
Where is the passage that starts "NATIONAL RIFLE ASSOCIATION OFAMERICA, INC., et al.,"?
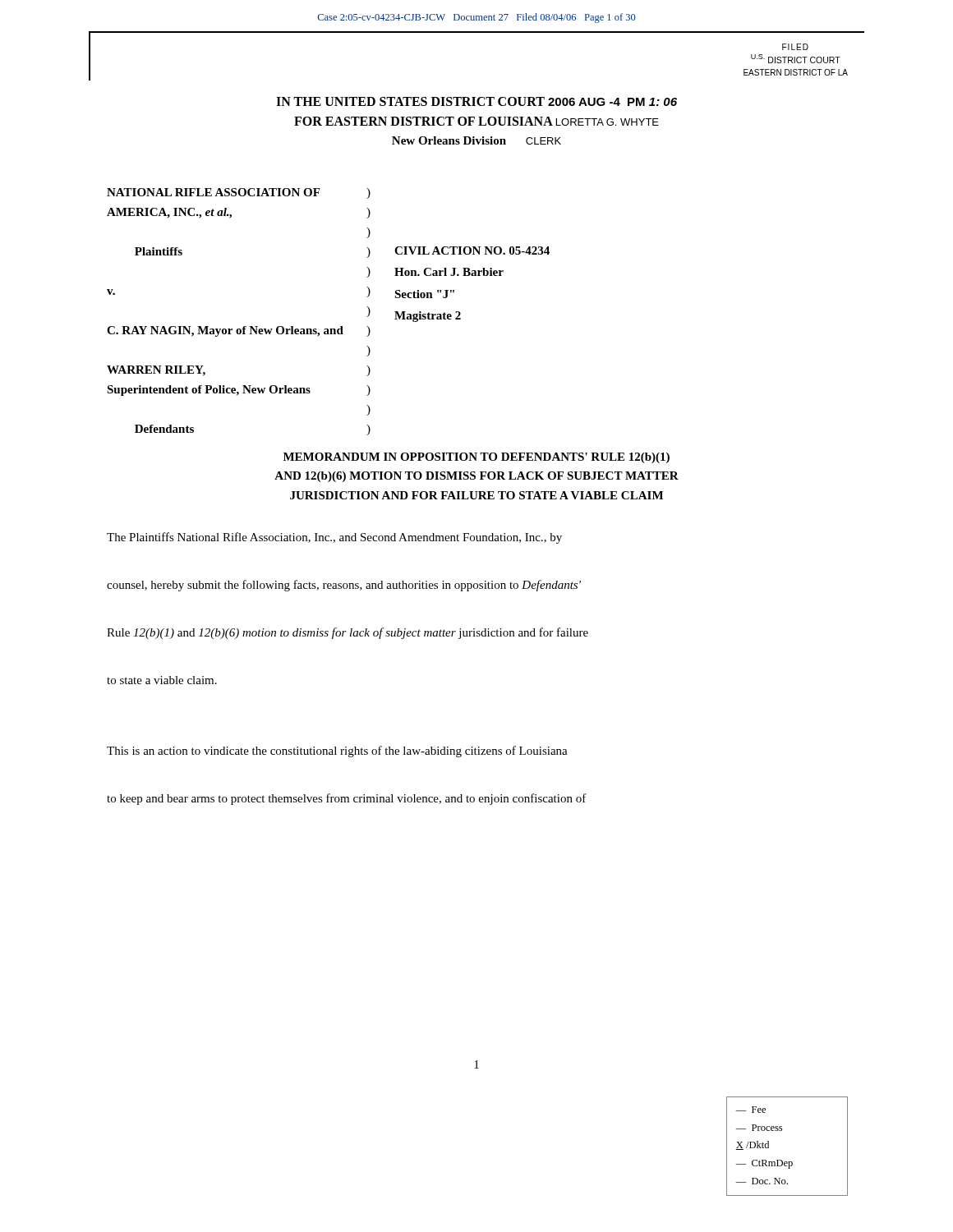pos(213,192)
